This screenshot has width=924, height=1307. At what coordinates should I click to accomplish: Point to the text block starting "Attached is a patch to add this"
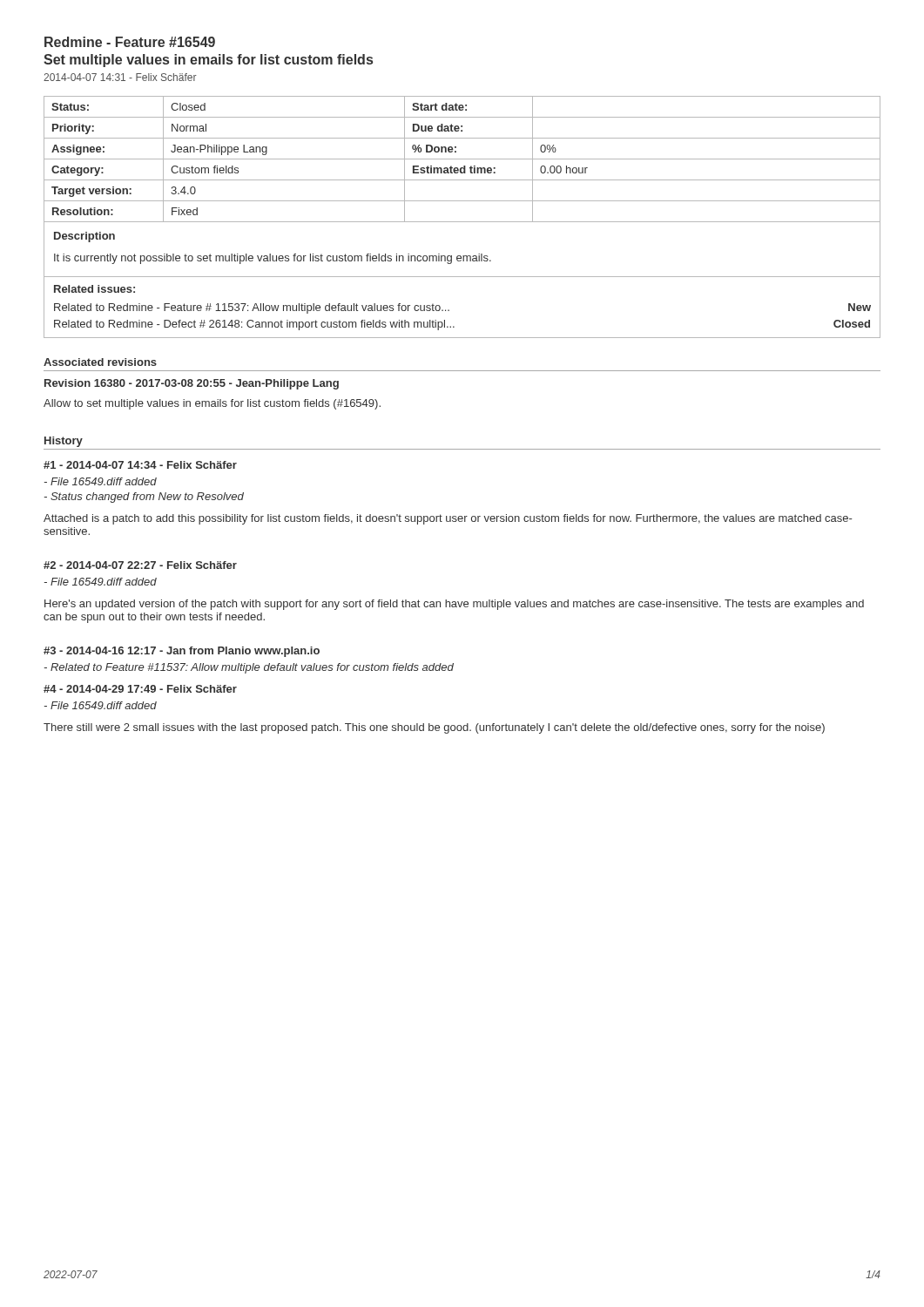[448, 524]
